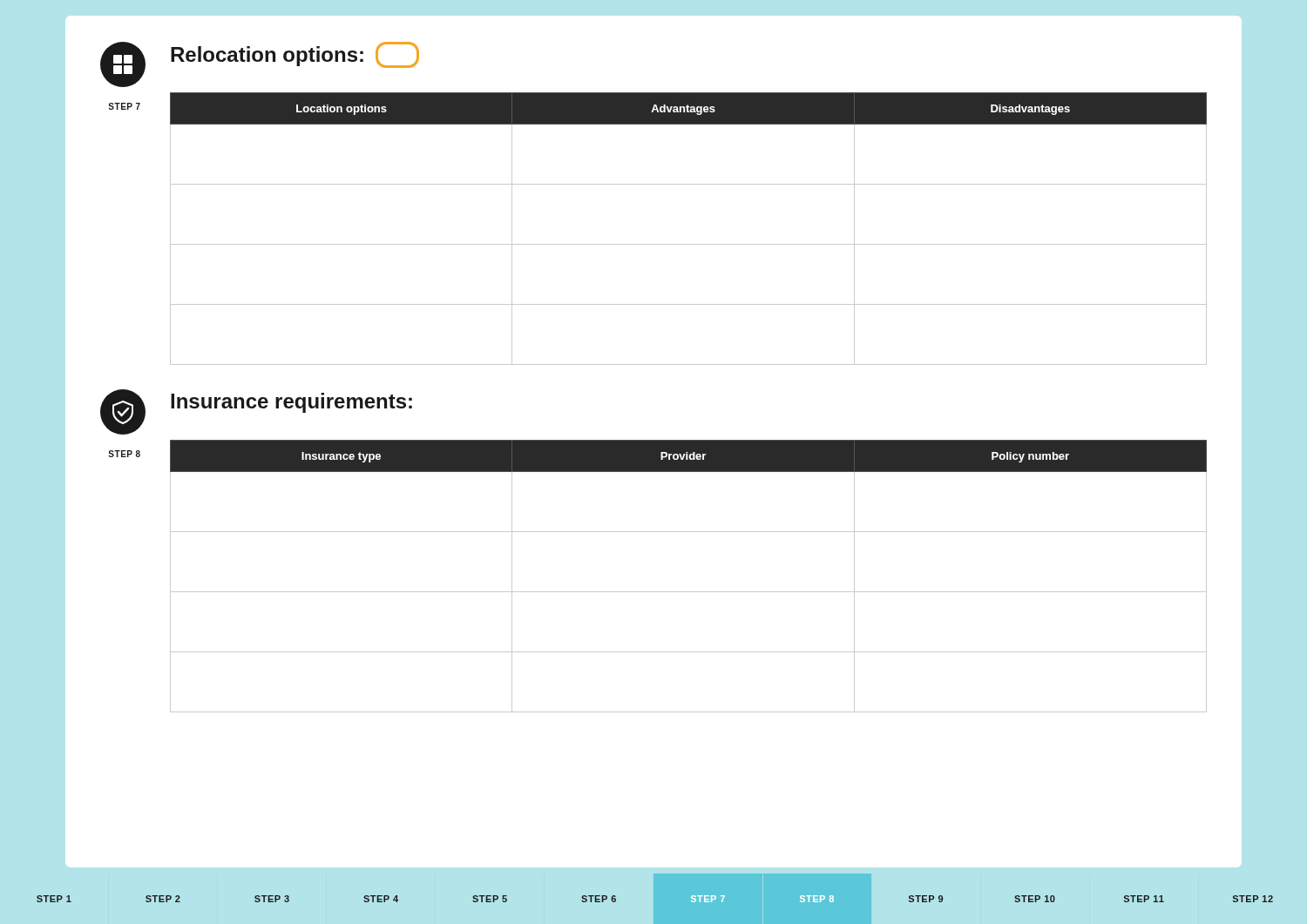Image resolution: width=1307 pixels, height=924 pixels.
Task: Click on the table containing "Insurance type"
Action: 688,576
